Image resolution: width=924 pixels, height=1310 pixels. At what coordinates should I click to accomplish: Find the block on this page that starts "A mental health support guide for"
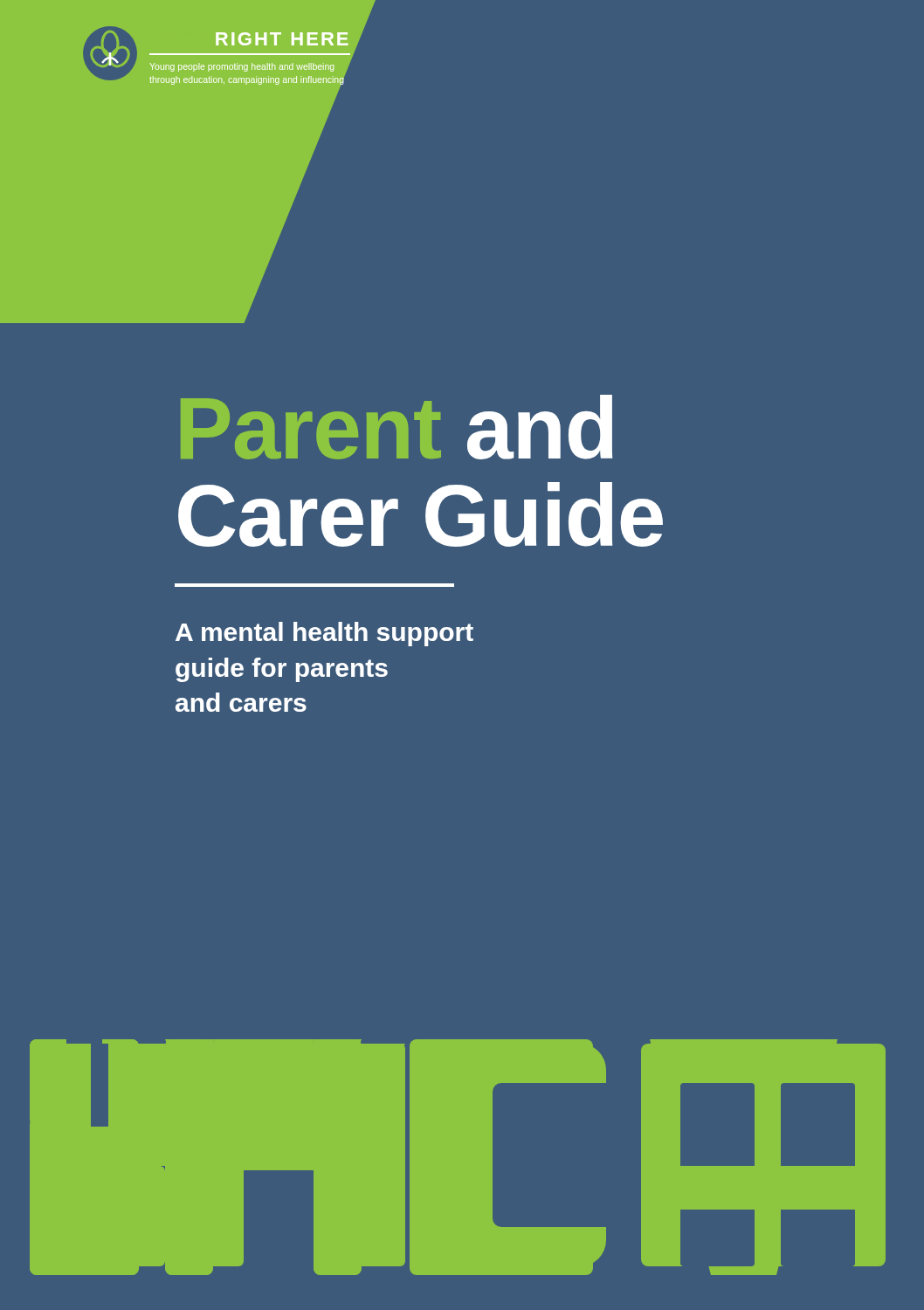(x=324, y=667)
